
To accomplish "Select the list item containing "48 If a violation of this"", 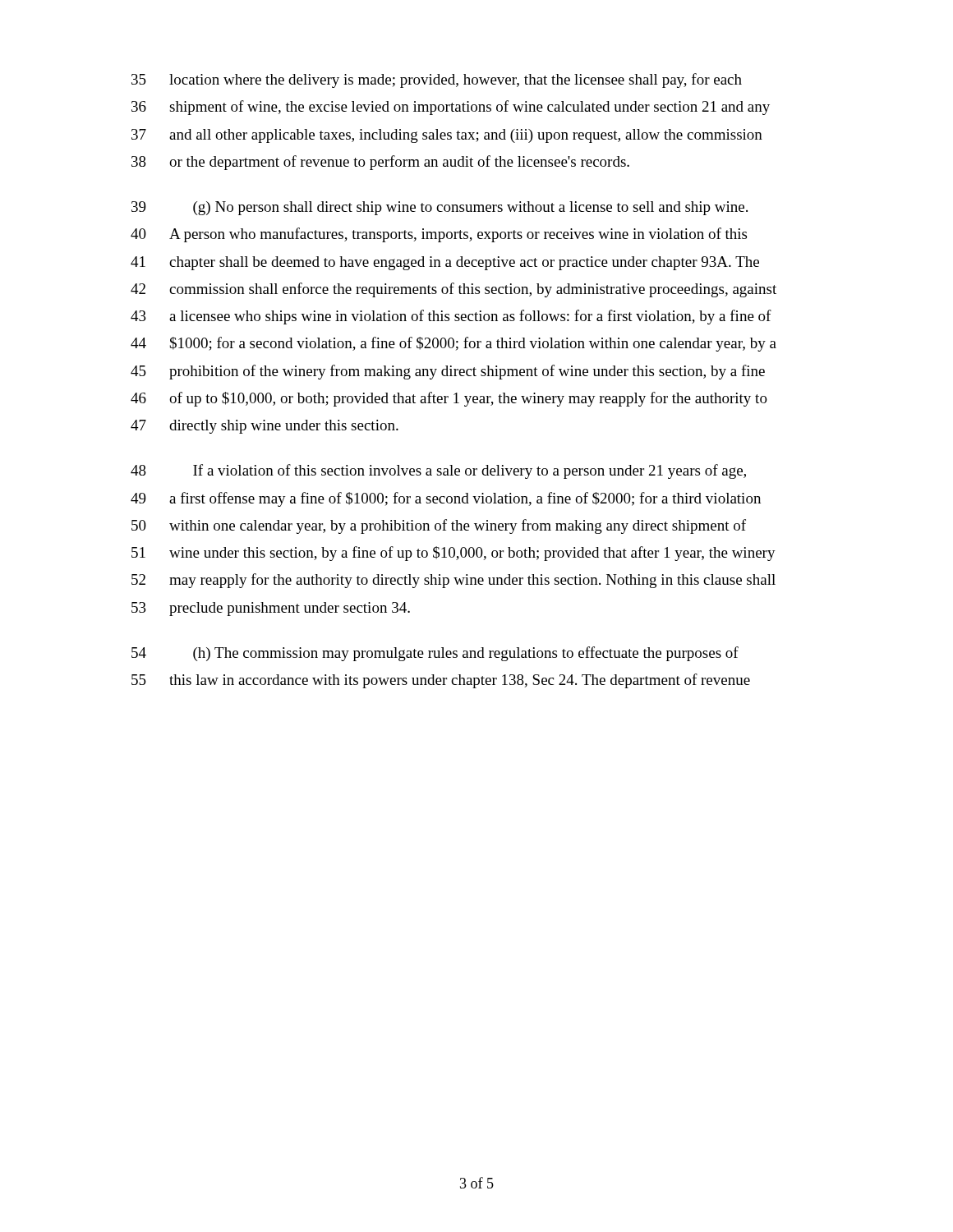I will (485, 471).
